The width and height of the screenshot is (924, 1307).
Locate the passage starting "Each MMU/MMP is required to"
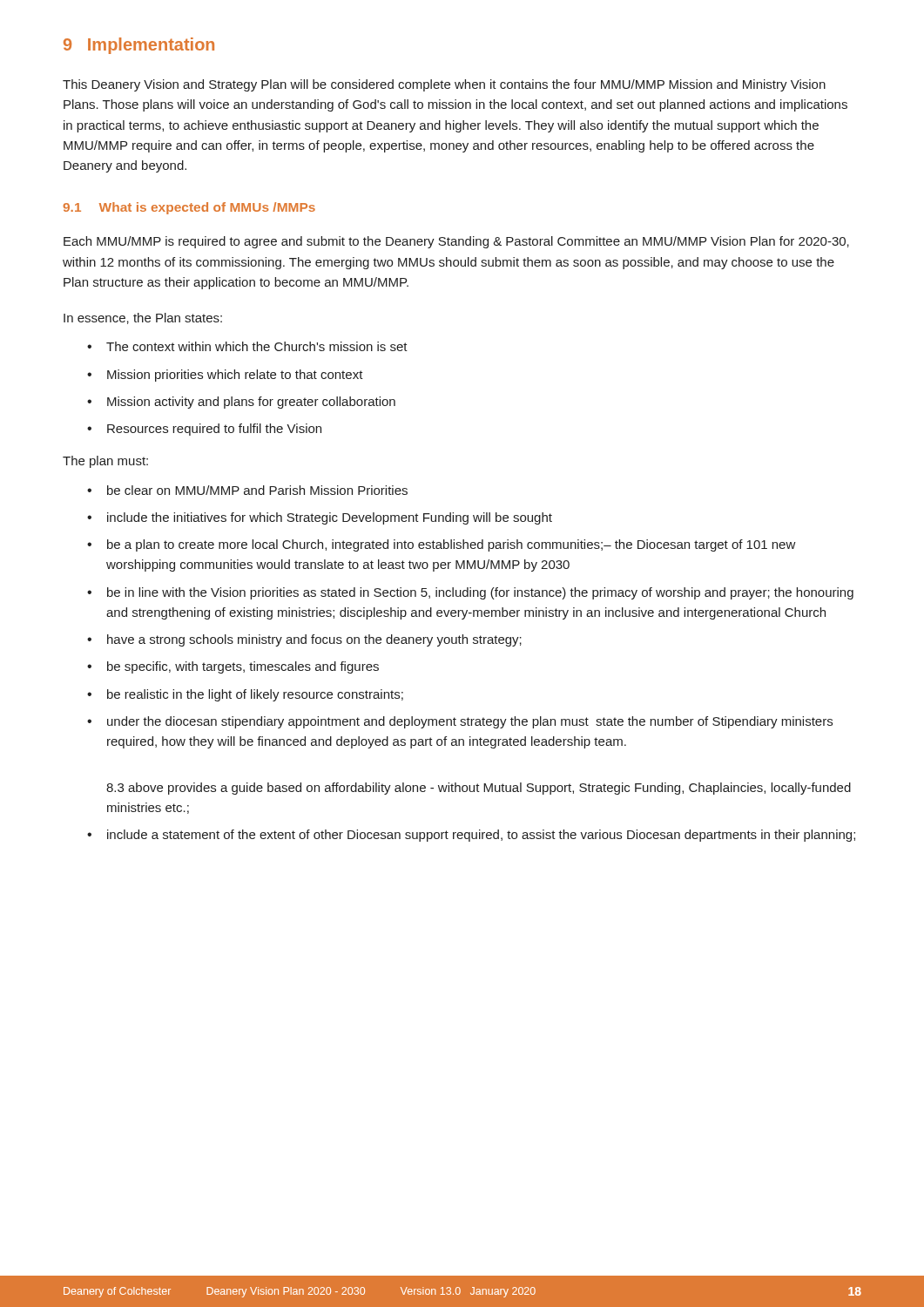(x=462, y=261)
